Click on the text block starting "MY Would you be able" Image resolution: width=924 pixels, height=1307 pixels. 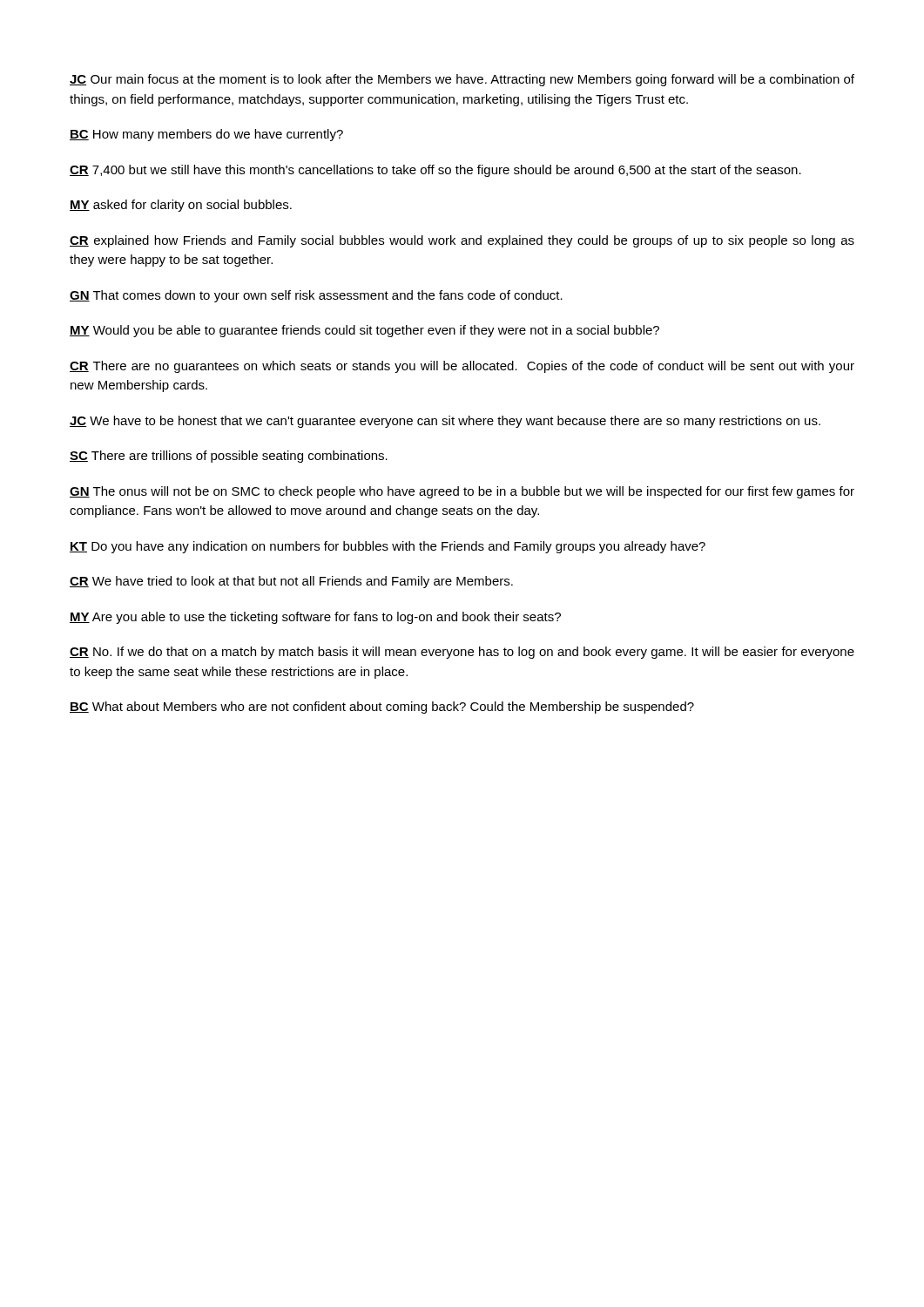tap(365, 330)
